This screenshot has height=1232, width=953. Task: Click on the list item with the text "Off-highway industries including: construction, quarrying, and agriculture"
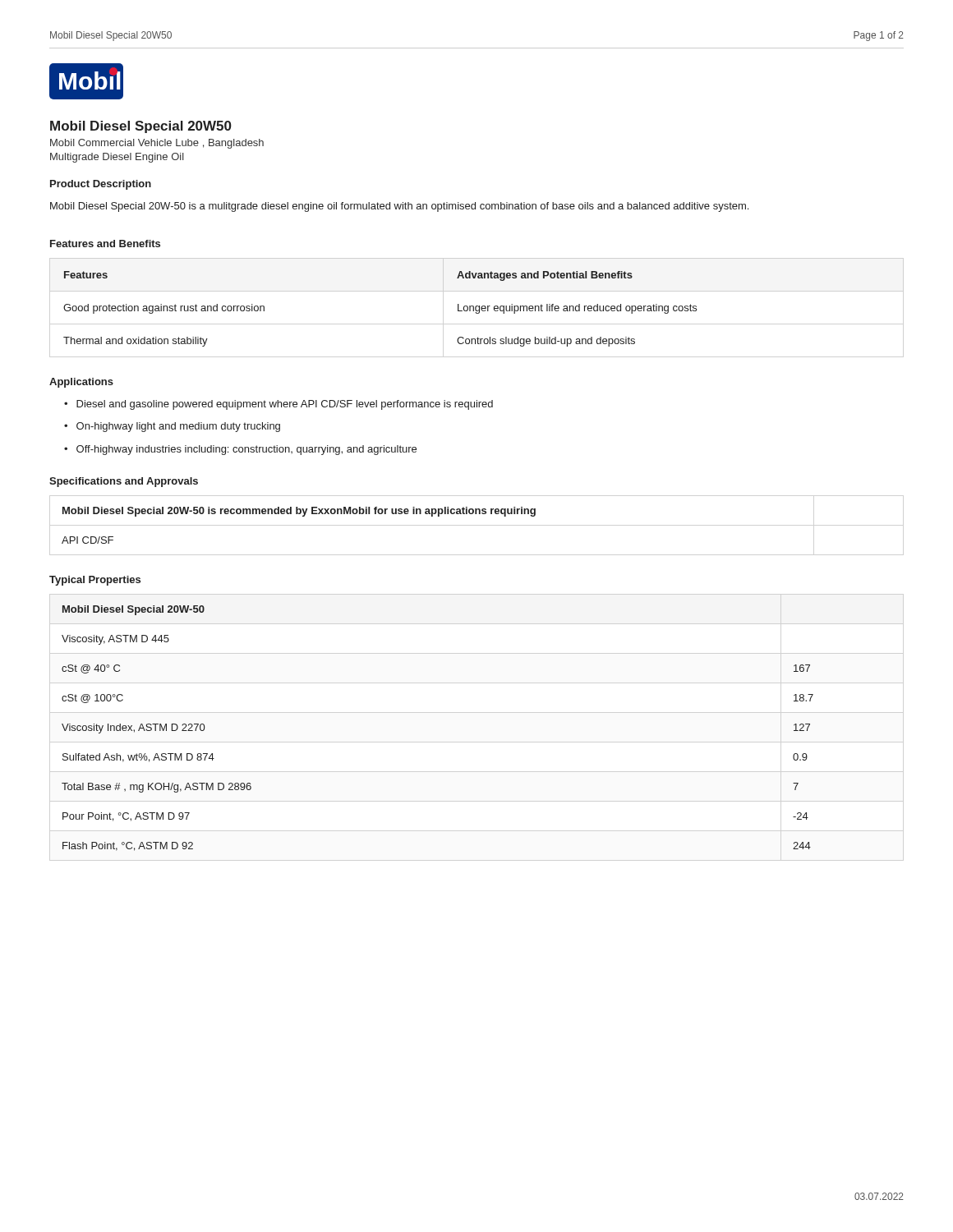(247, 448)
